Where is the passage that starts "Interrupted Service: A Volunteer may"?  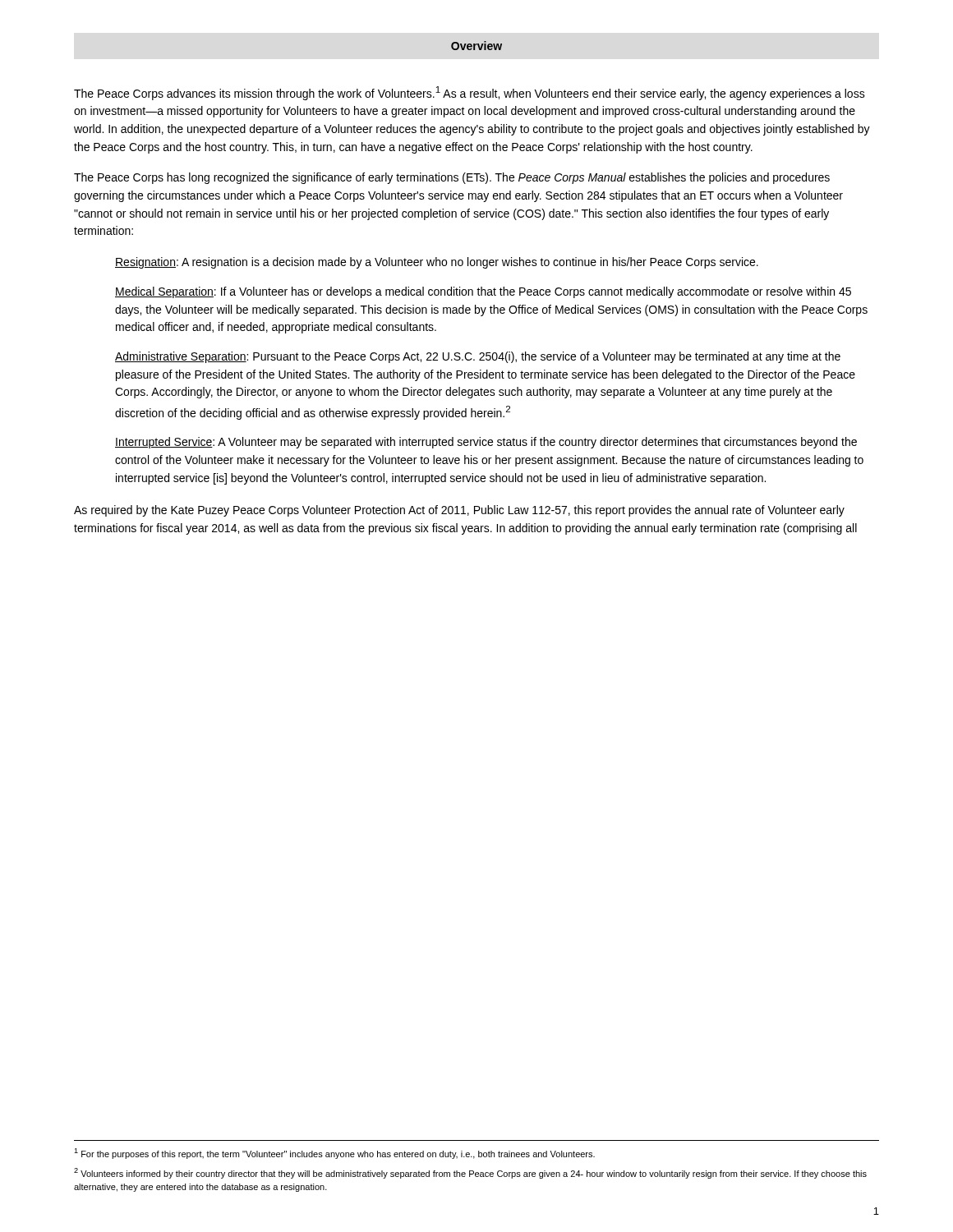[493, 461]
